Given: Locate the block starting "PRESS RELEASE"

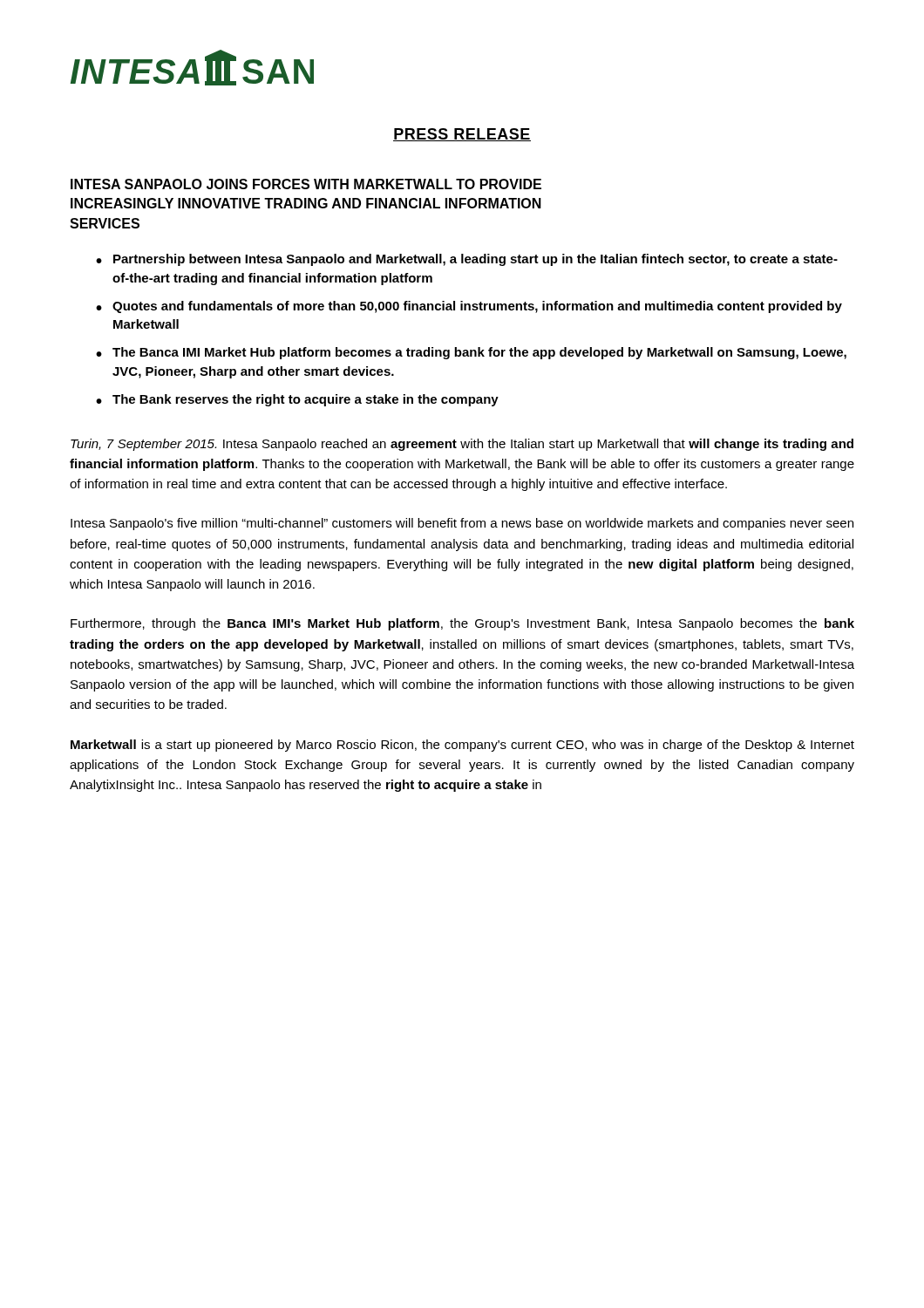Looking at the screenshot, I should [462, 134].
